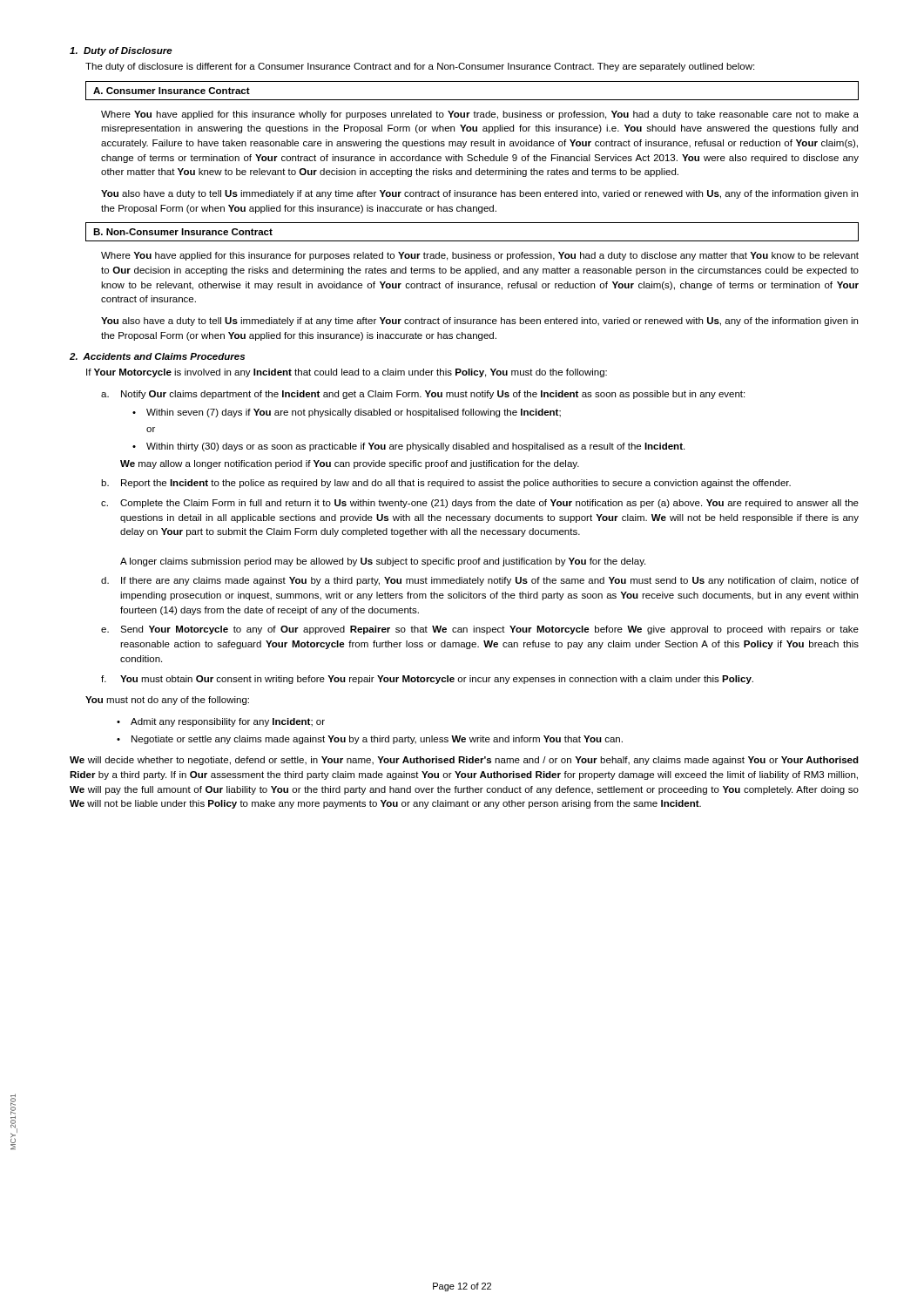Locate the list item that reads "• Admit any responsibility for any"
The height and width of the screenshot is (1307, 924).
click(221, 722)
